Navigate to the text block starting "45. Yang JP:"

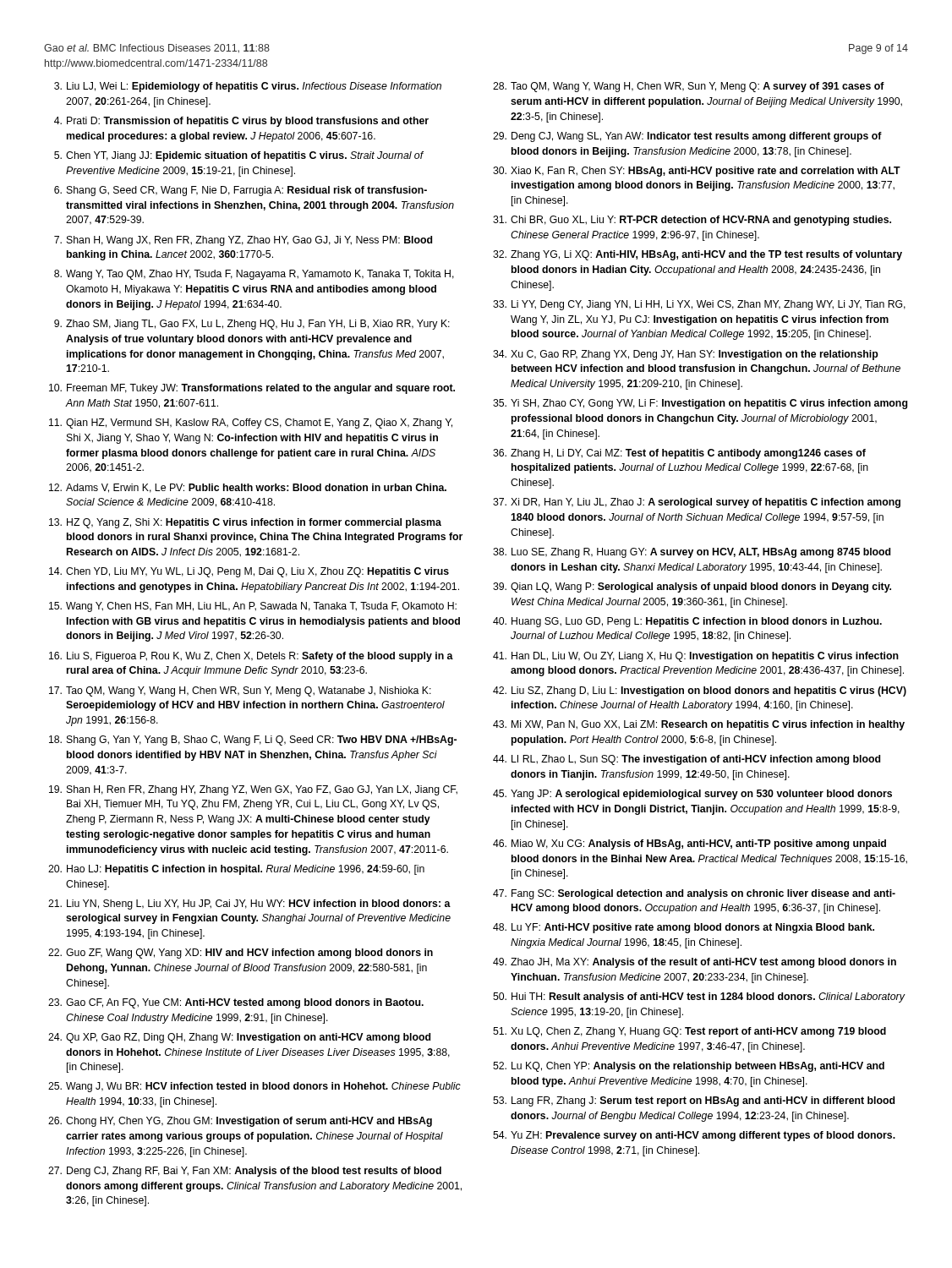click(x=698, y=810)
